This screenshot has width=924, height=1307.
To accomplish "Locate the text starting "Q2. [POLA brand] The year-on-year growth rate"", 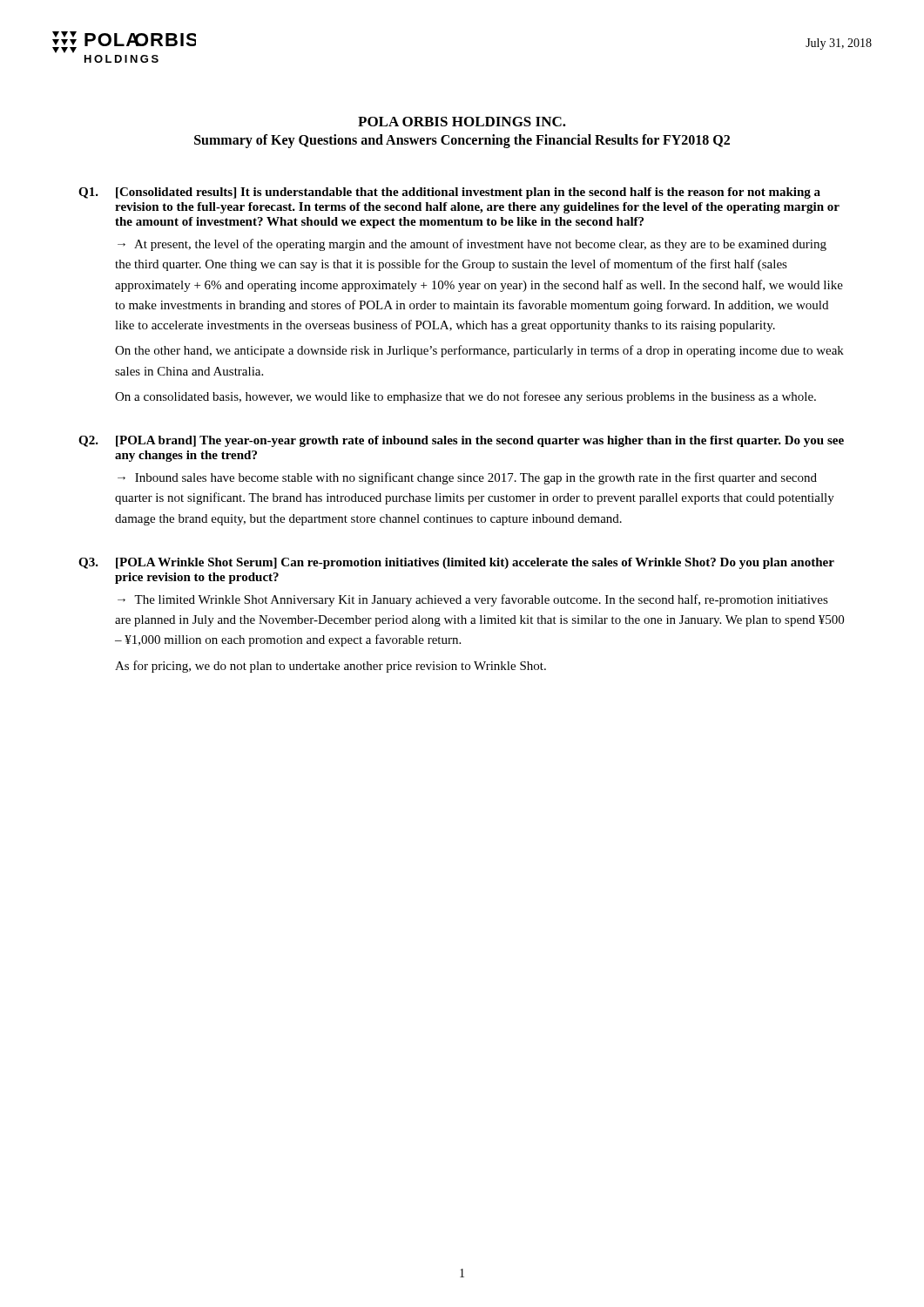I will tap(462, 481).
